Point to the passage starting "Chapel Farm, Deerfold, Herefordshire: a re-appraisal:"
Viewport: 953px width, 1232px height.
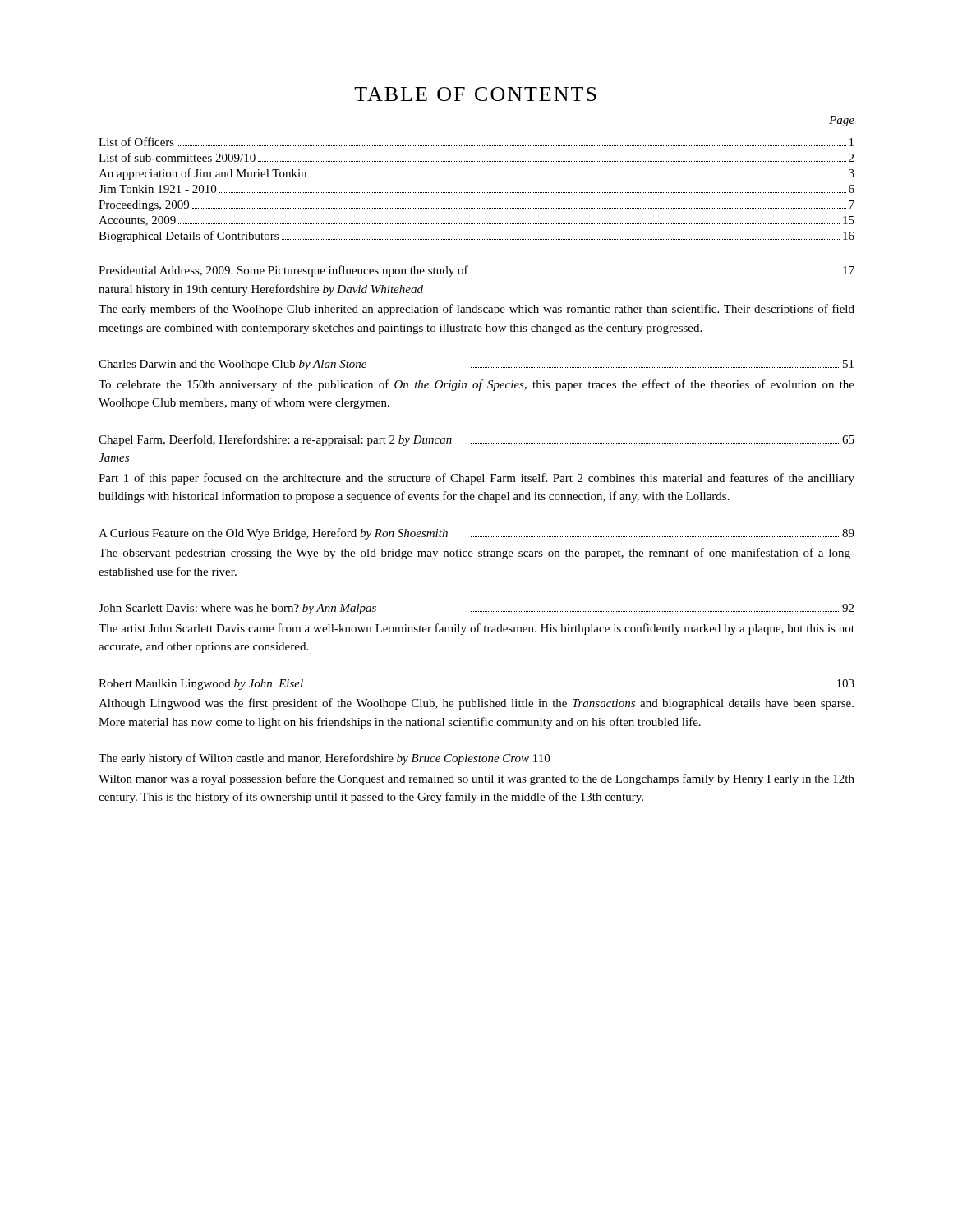(476, 468)
